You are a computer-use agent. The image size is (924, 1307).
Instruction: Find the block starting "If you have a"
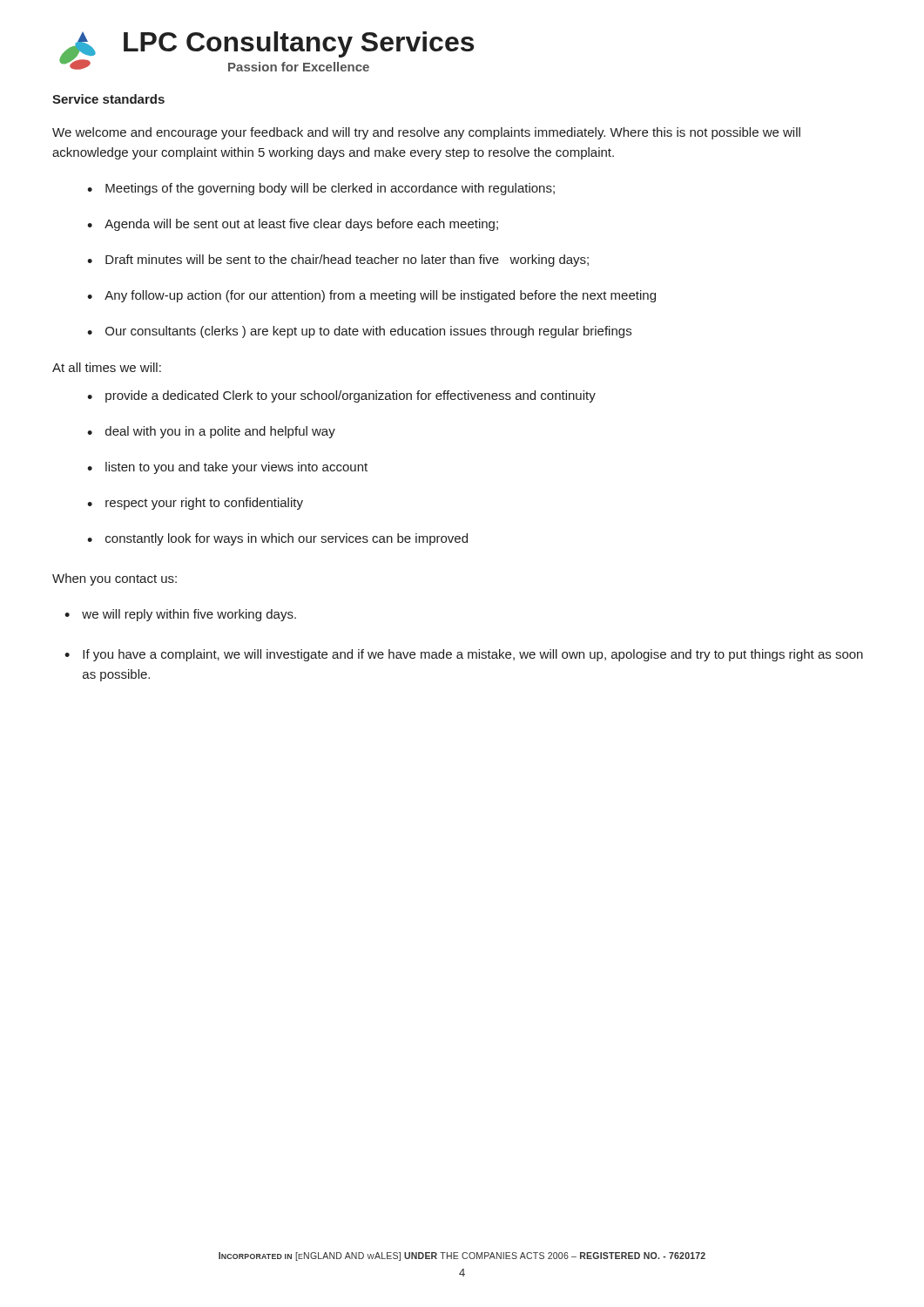click(473, 664)
